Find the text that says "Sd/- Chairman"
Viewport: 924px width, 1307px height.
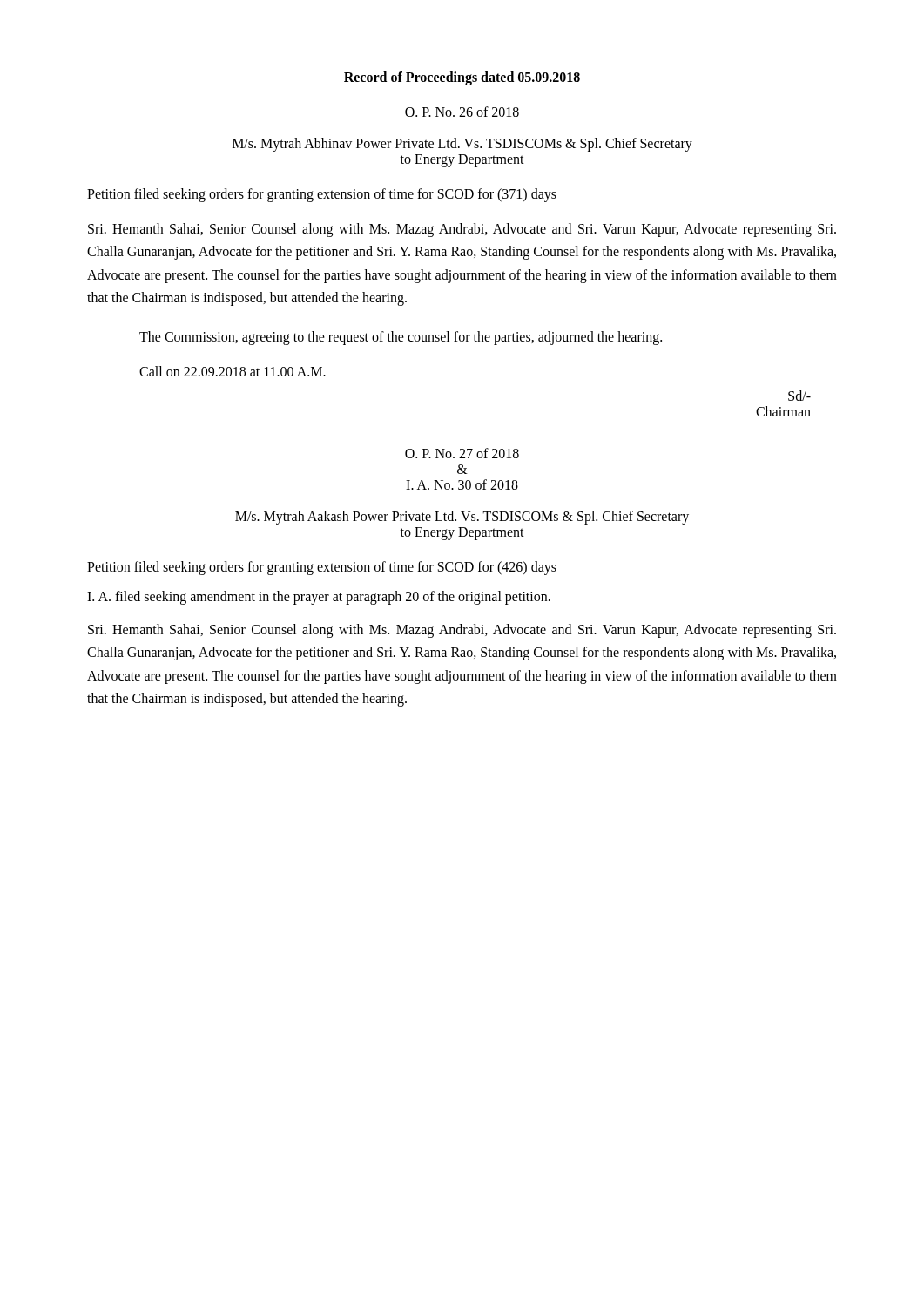783,404
